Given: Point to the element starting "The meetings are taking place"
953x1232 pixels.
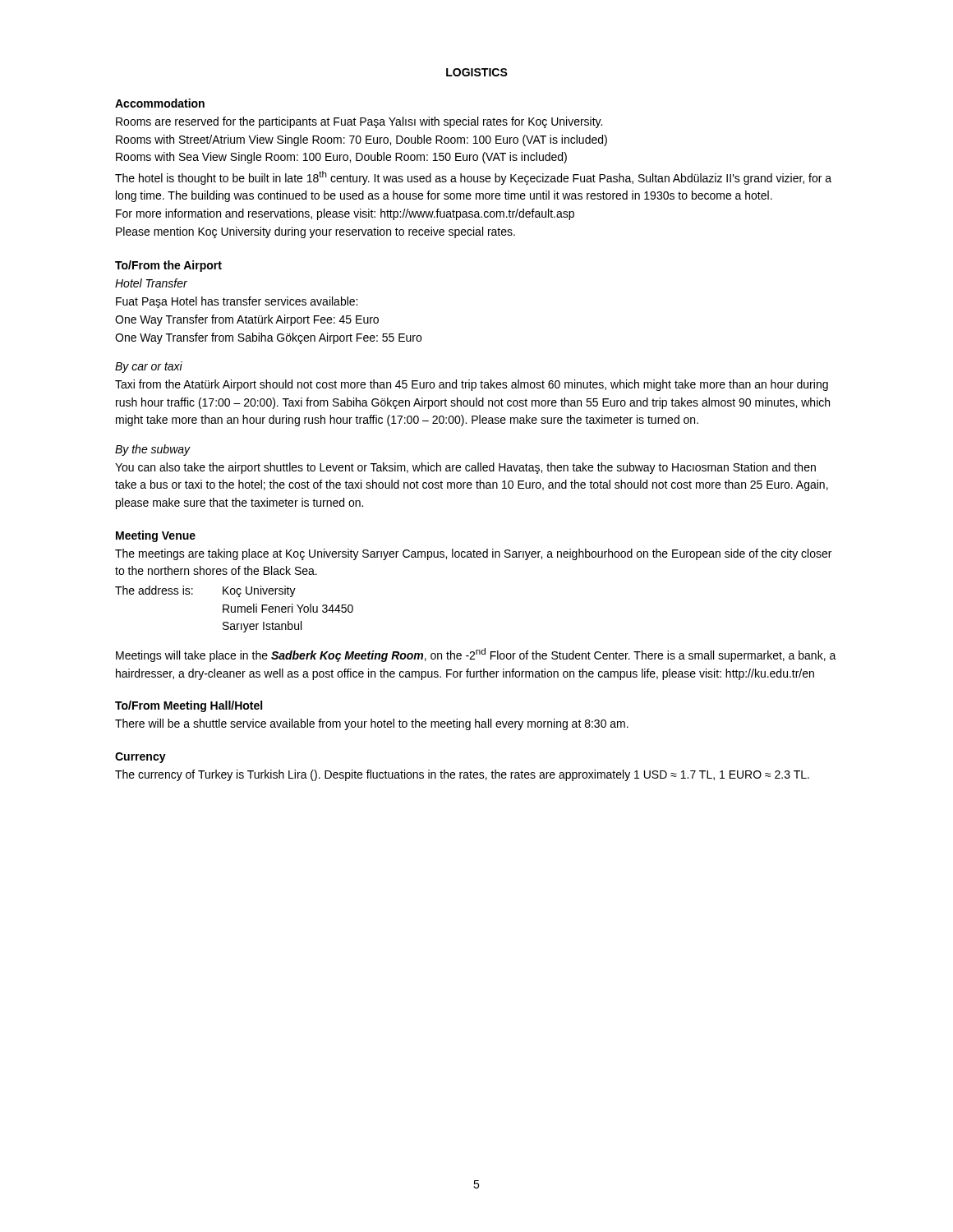Looking at the screenshot, I should (x=473, y=554).
